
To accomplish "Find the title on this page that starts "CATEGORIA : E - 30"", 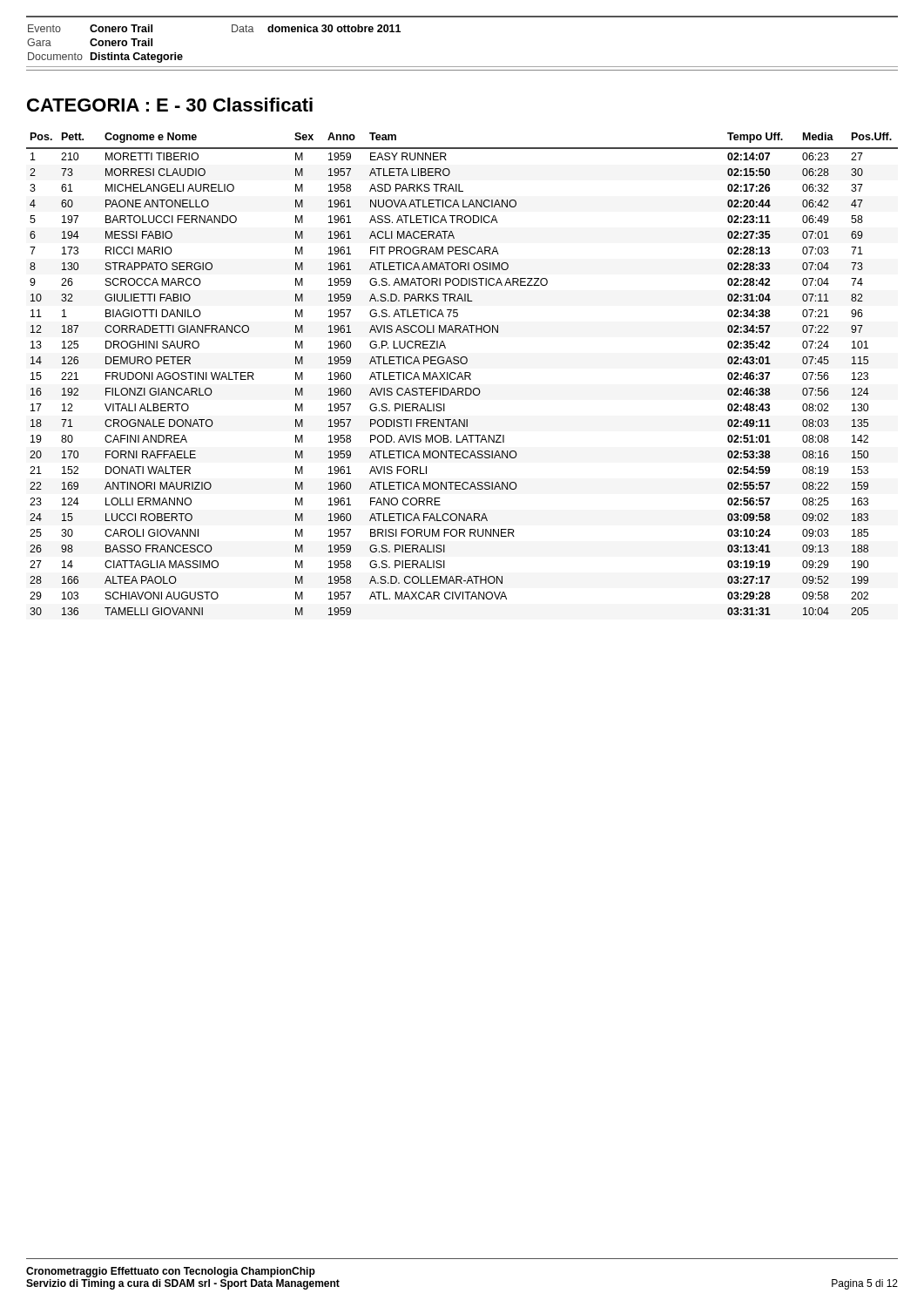I will click(170, 105).
